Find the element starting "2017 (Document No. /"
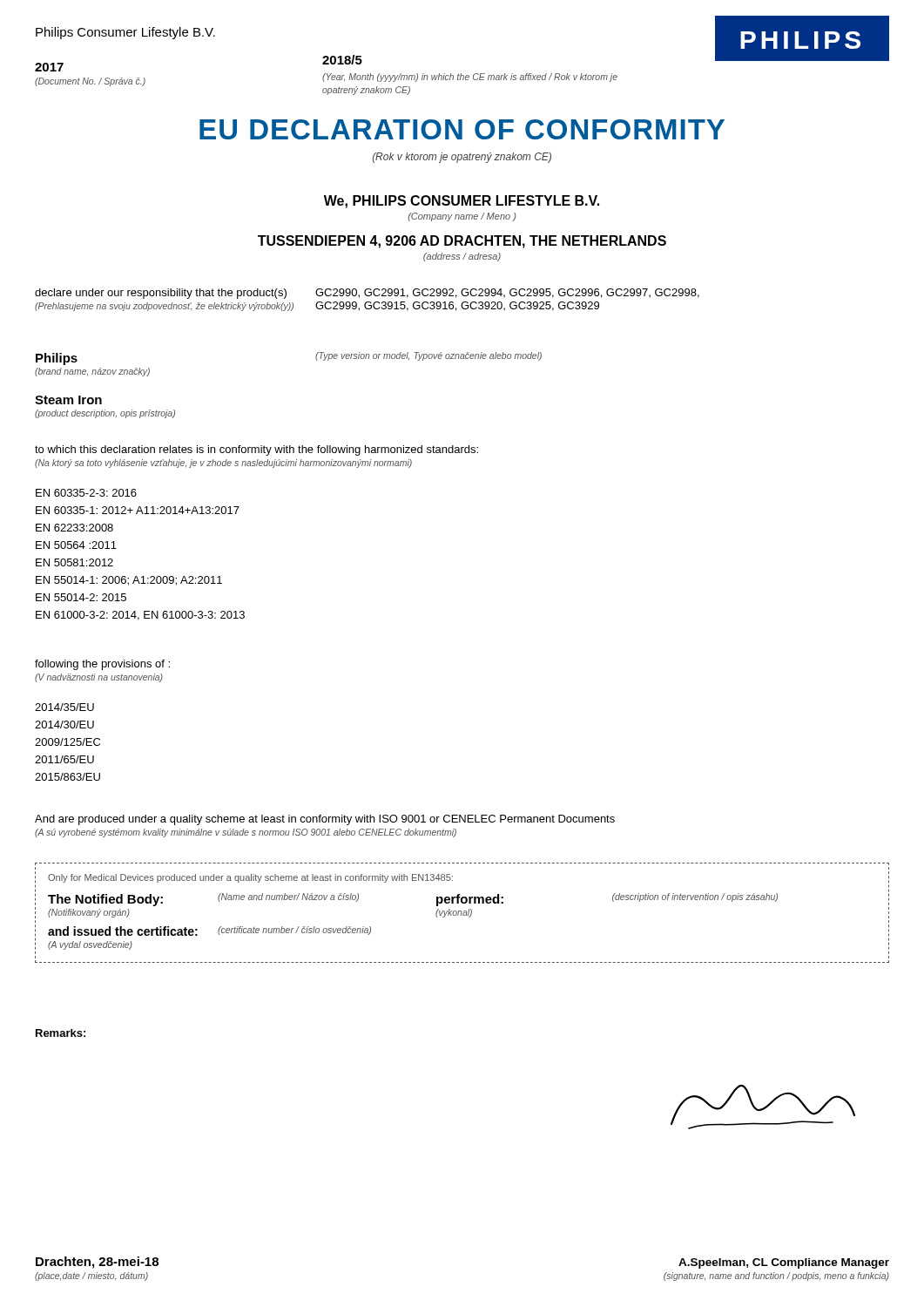Screen dimensions: 1307x924 coord(90,73)
